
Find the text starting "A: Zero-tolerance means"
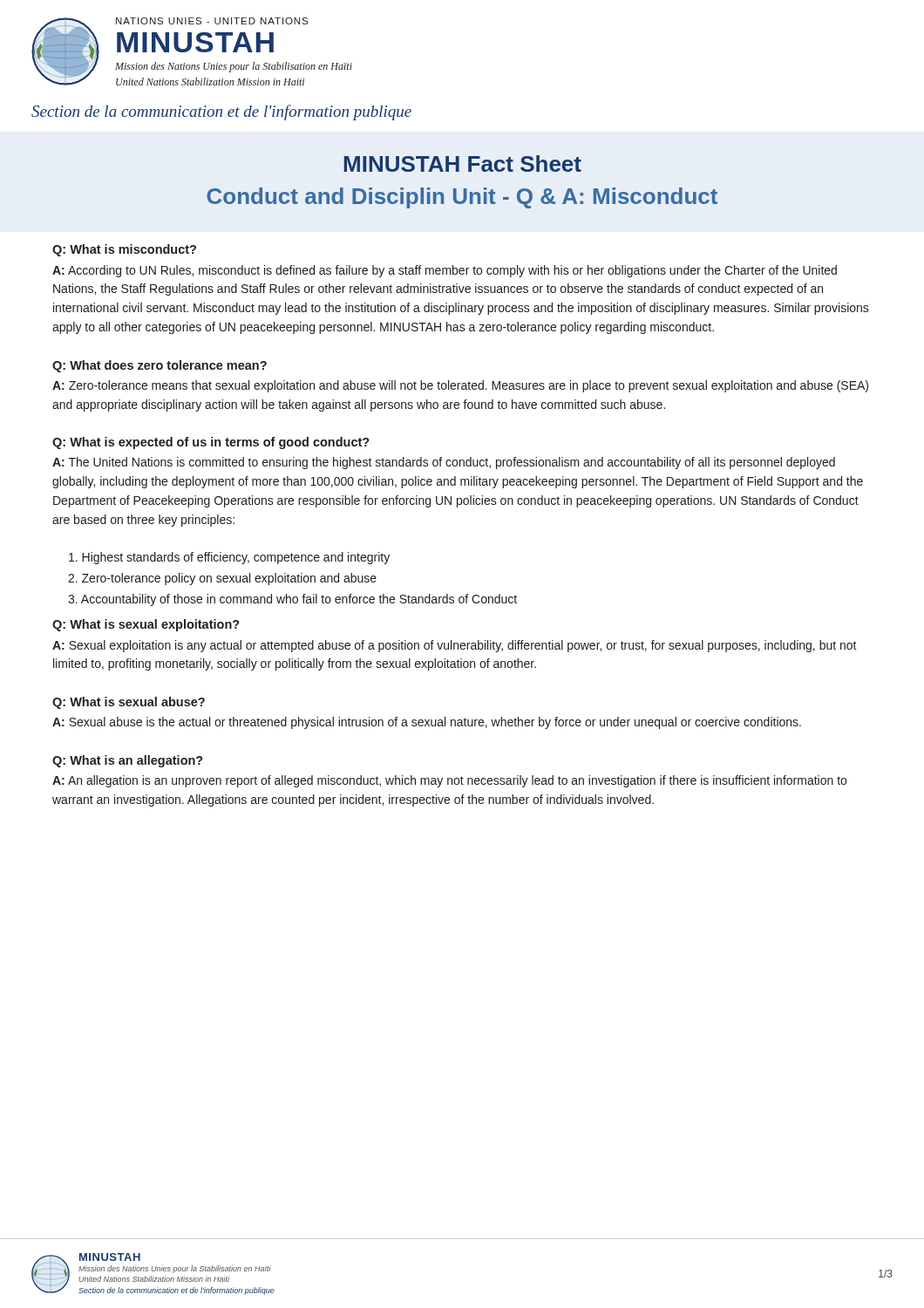pyautogui.click(x=461, y=395)
